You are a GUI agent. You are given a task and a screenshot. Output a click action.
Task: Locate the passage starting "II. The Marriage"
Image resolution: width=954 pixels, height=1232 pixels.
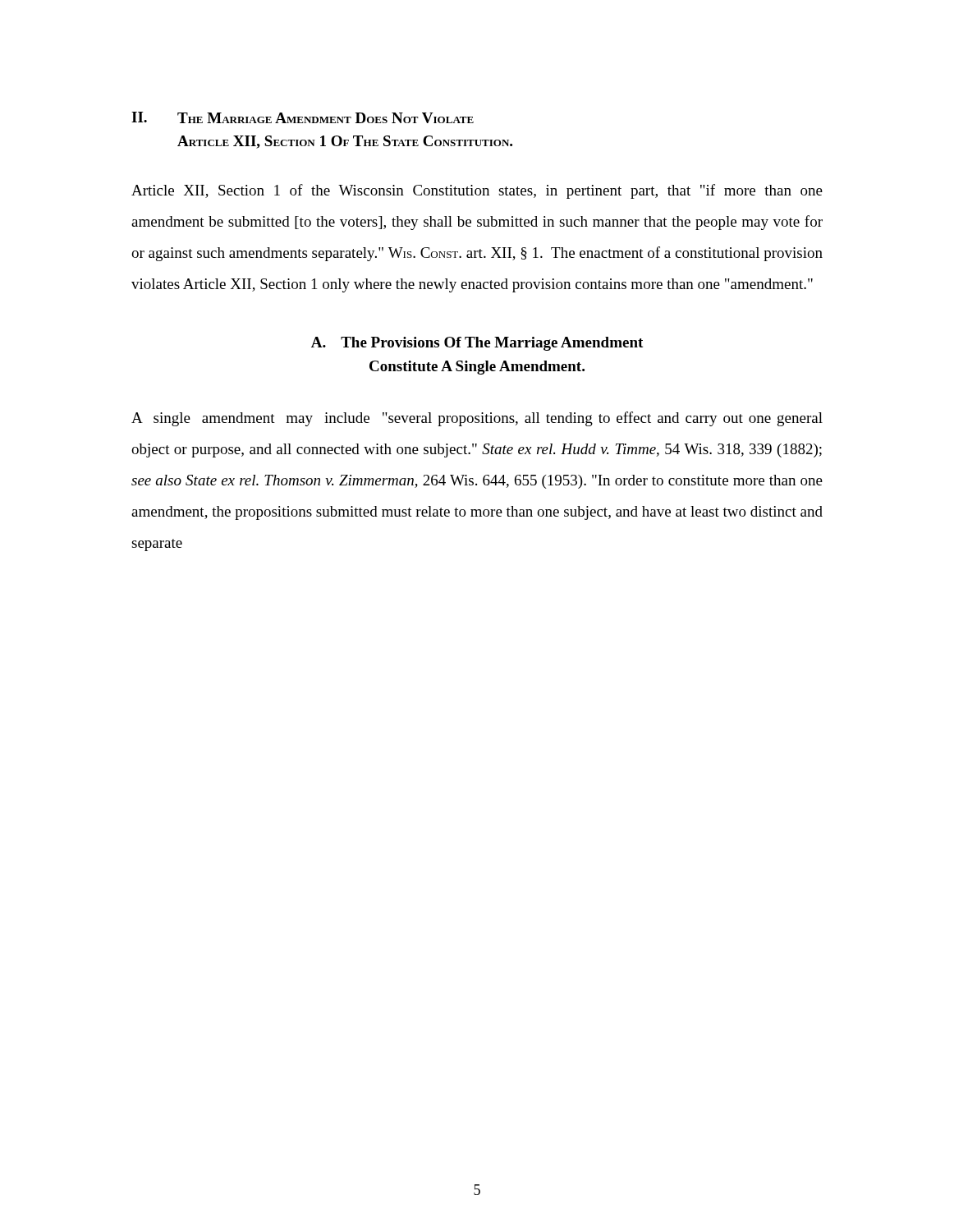(x=322, y=129)
